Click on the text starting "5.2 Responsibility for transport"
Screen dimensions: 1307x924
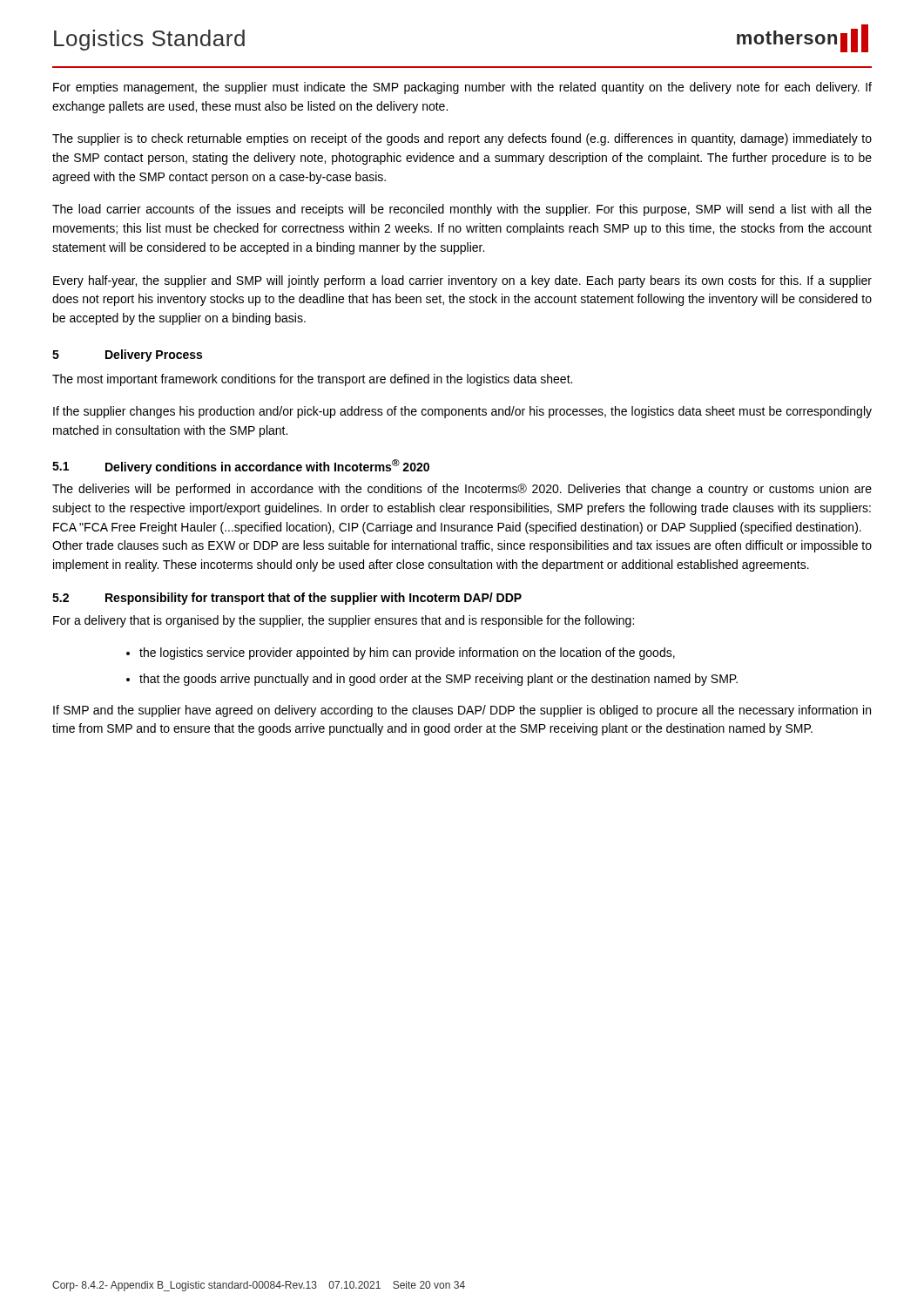(287, 597)
